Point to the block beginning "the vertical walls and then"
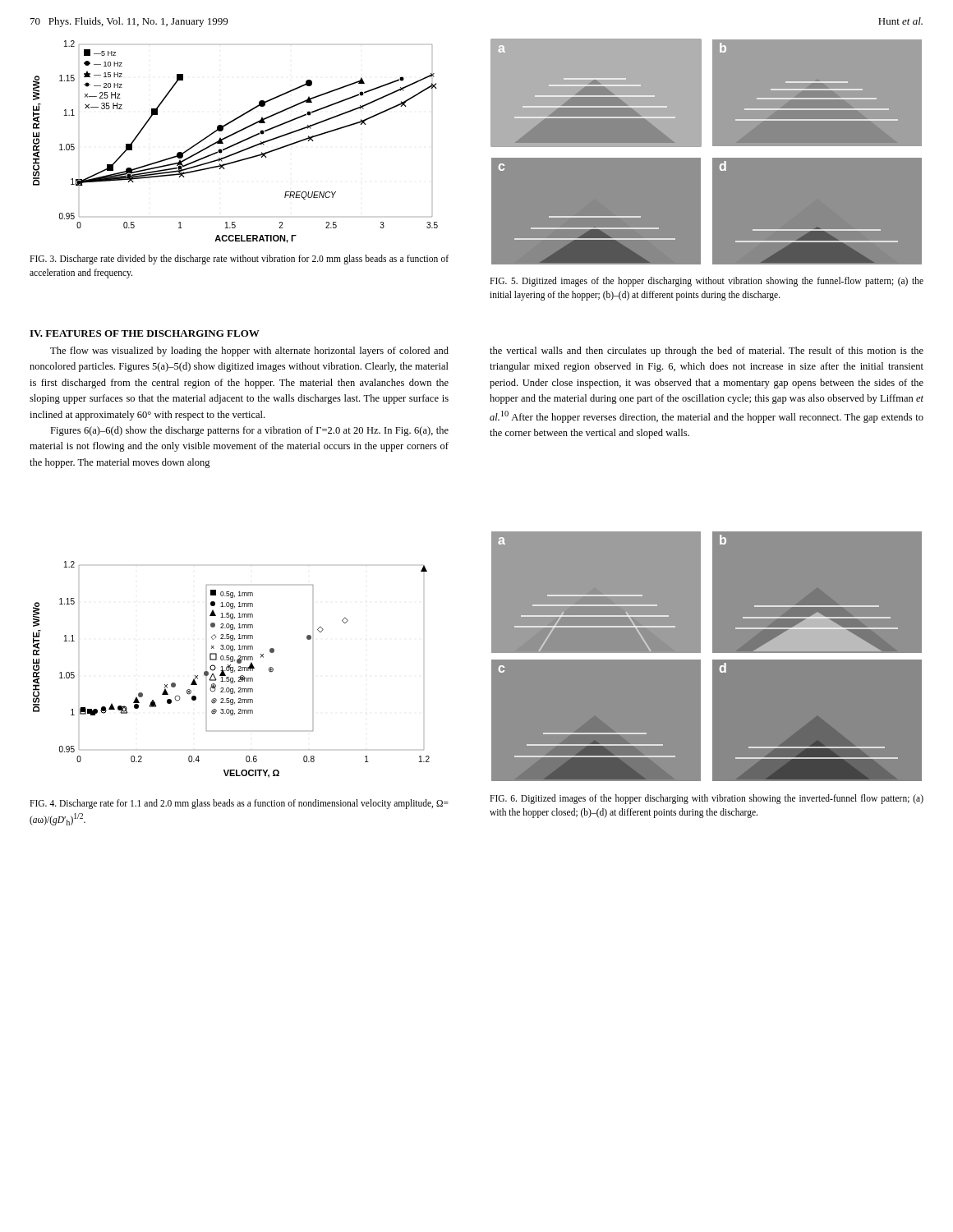The width and height of the screenshot is (953, 1232). (x=707, y=392)
